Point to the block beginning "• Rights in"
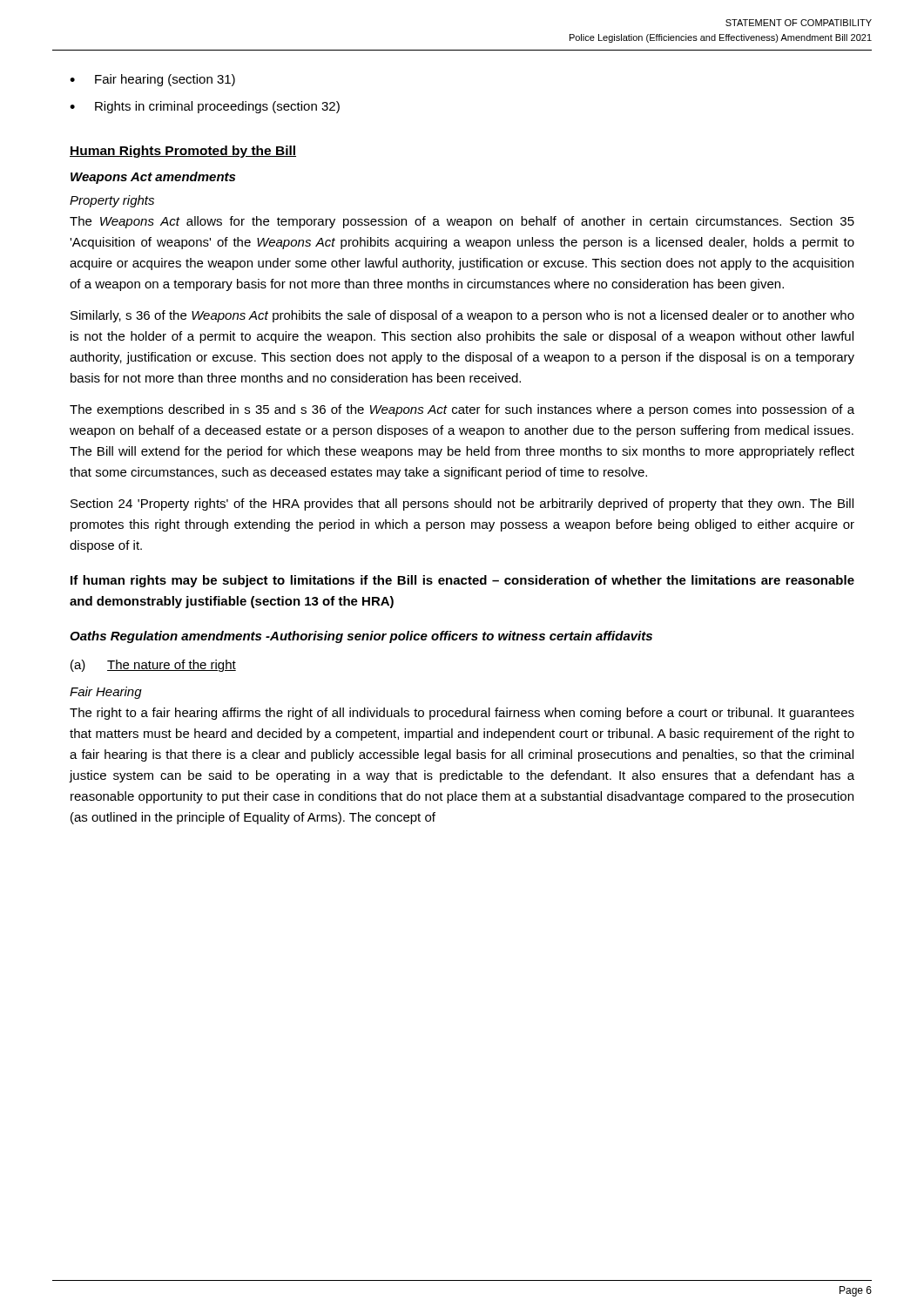The height and width of the screenshot is (1307, 924). pyautogui.click(x=205, y=108)
